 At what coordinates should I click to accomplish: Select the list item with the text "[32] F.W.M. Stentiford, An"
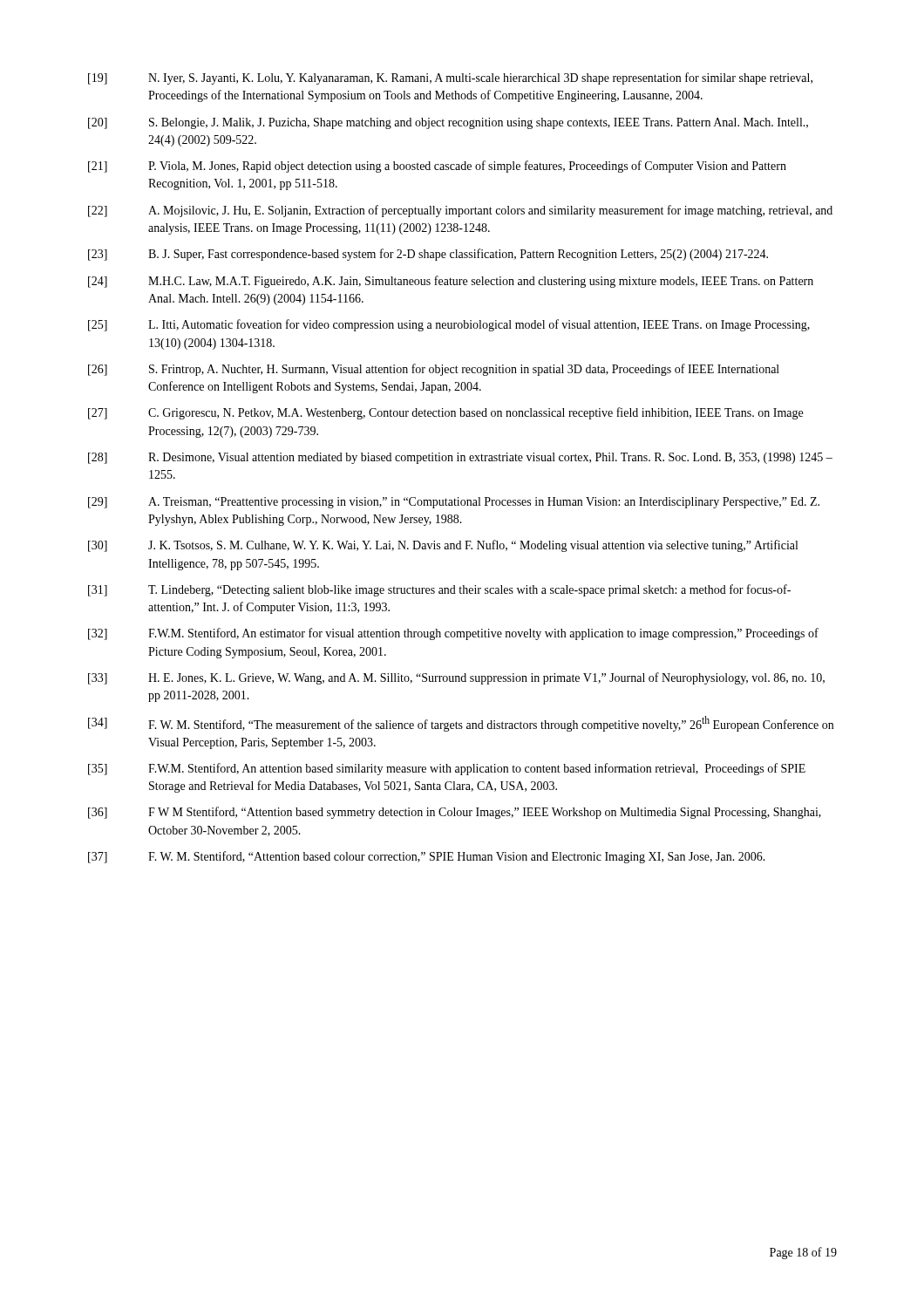(x=462, y=643)
